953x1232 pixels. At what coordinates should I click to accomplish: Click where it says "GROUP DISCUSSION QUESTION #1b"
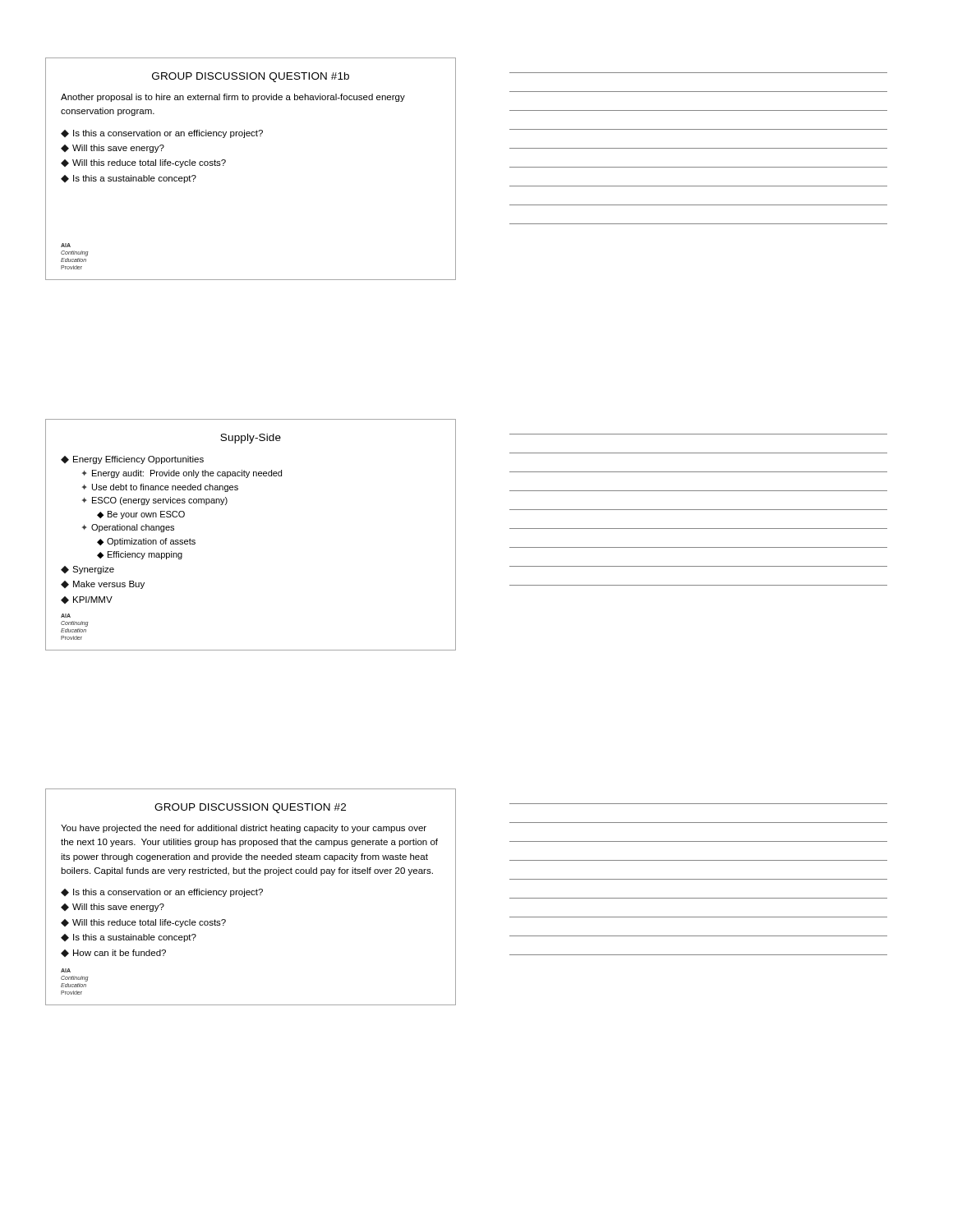point(251,76)
